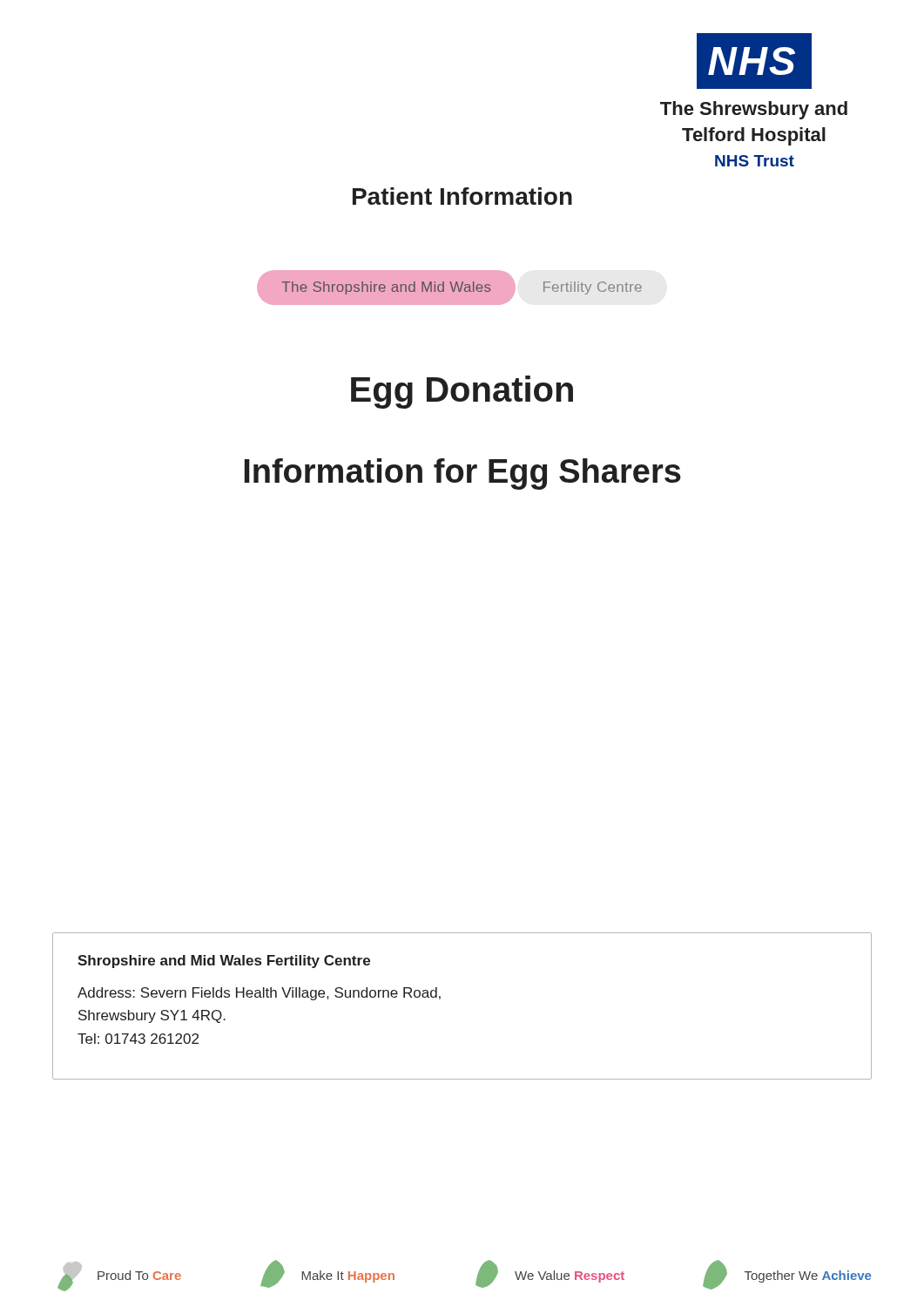
Task: Where does it say "Patient Information"?
Action: point(462,197)
